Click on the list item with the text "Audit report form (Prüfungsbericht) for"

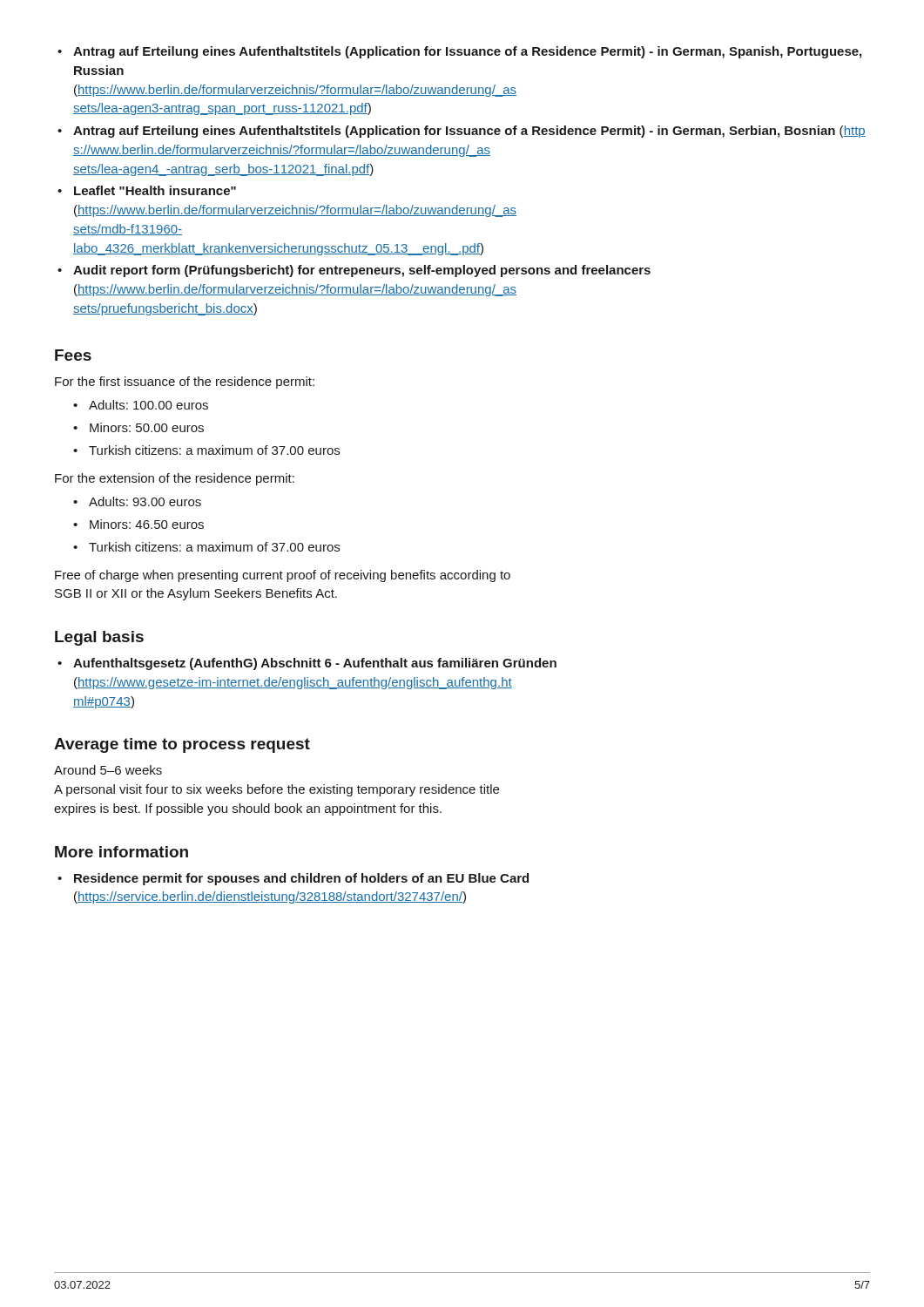click(x=462, y=289)
